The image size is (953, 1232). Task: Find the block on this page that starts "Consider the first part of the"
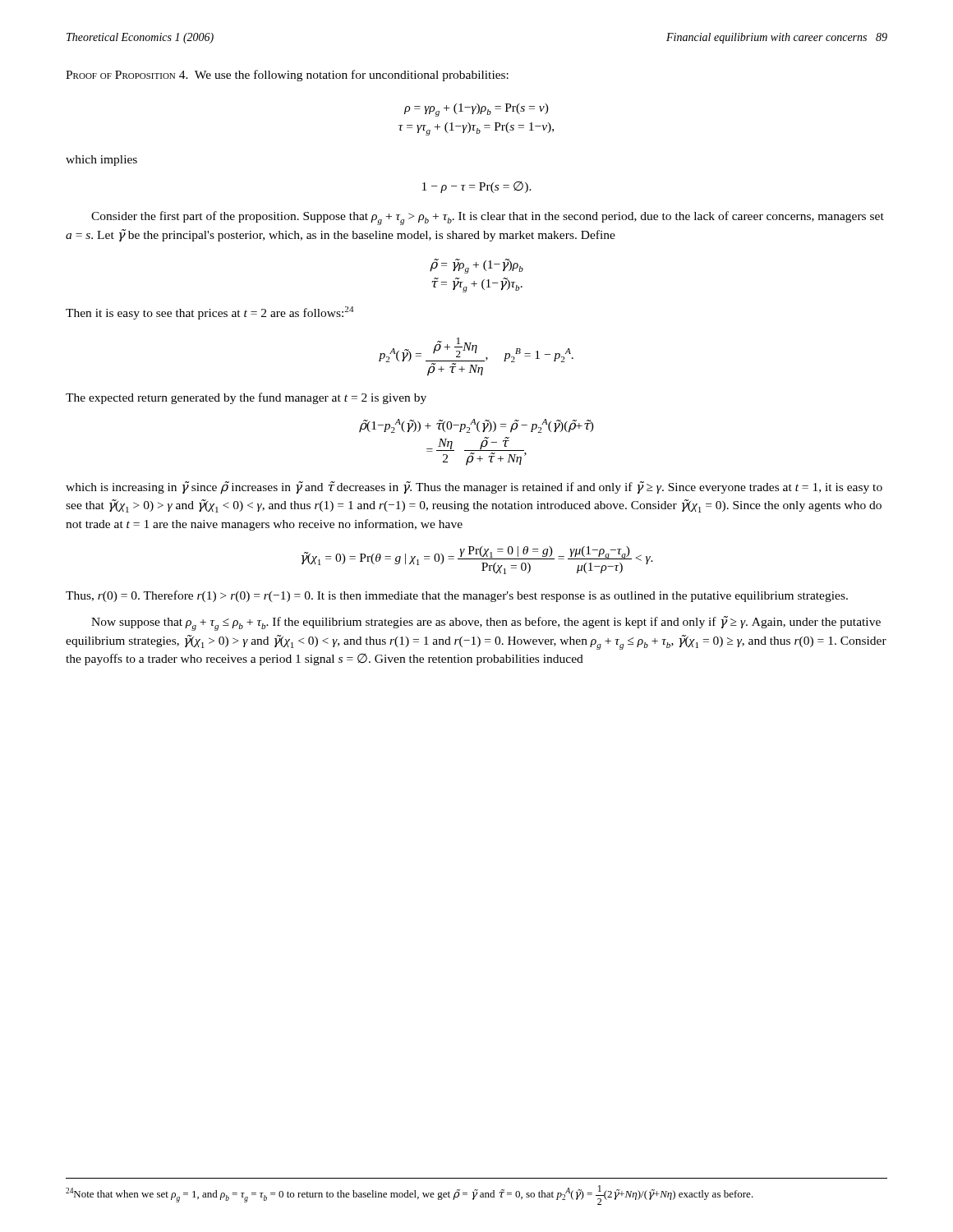coord(475,225)
